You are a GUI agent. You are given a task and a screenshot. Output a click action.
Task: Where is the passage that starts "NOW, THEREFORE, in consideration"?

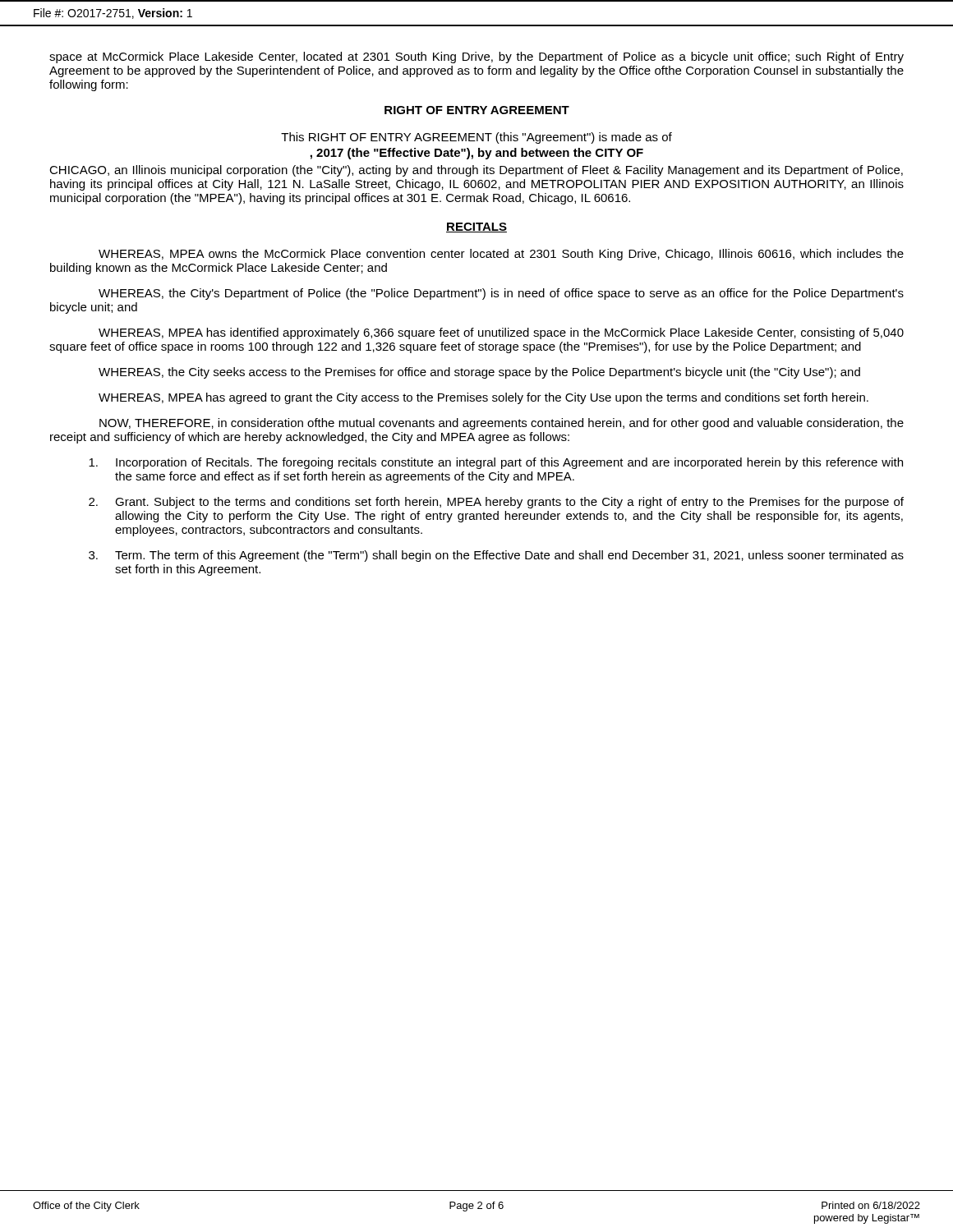tap(476, 430)
